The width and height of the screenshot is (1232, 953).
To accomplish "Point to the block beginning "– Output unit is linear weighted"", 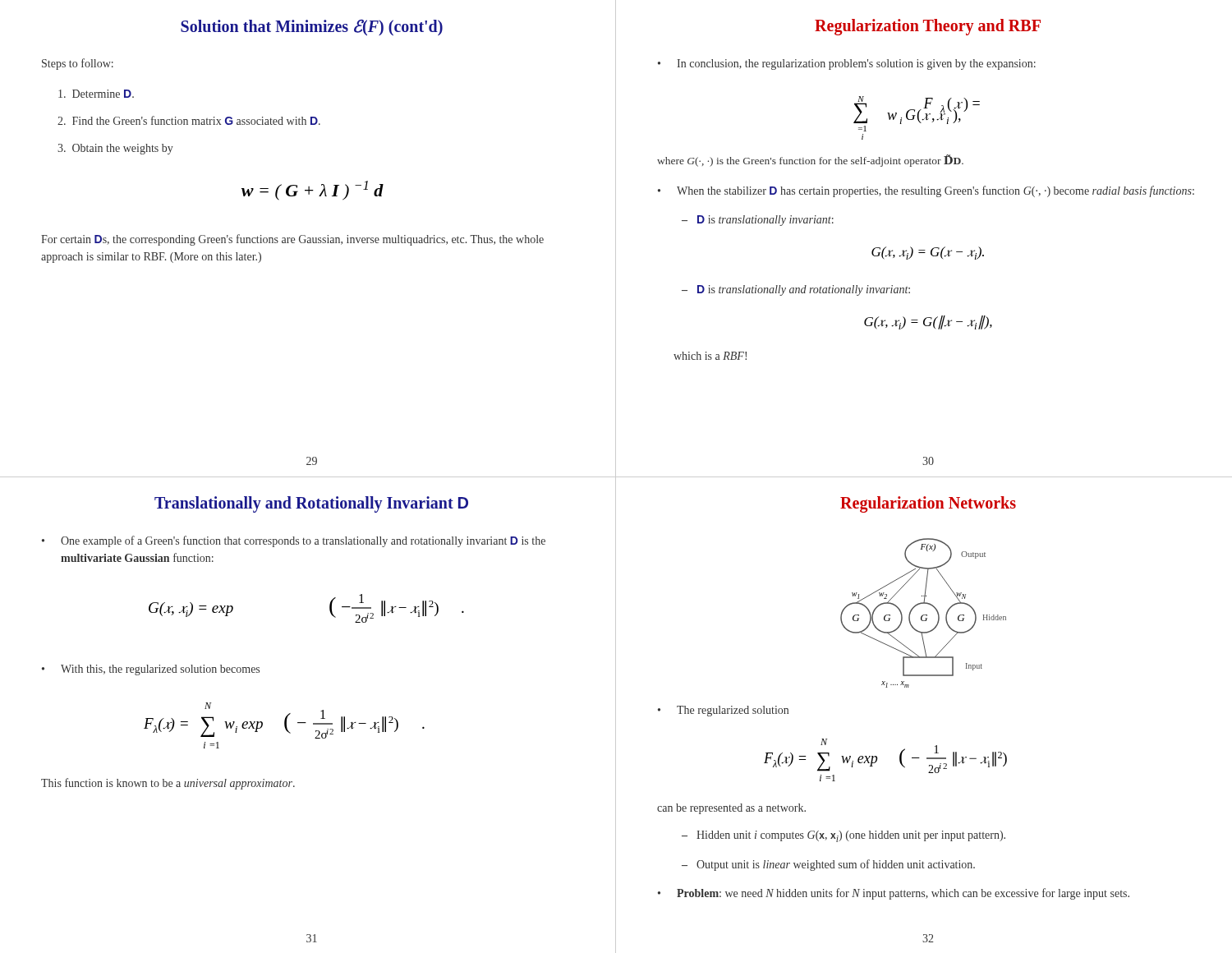I will coord(829,865).
